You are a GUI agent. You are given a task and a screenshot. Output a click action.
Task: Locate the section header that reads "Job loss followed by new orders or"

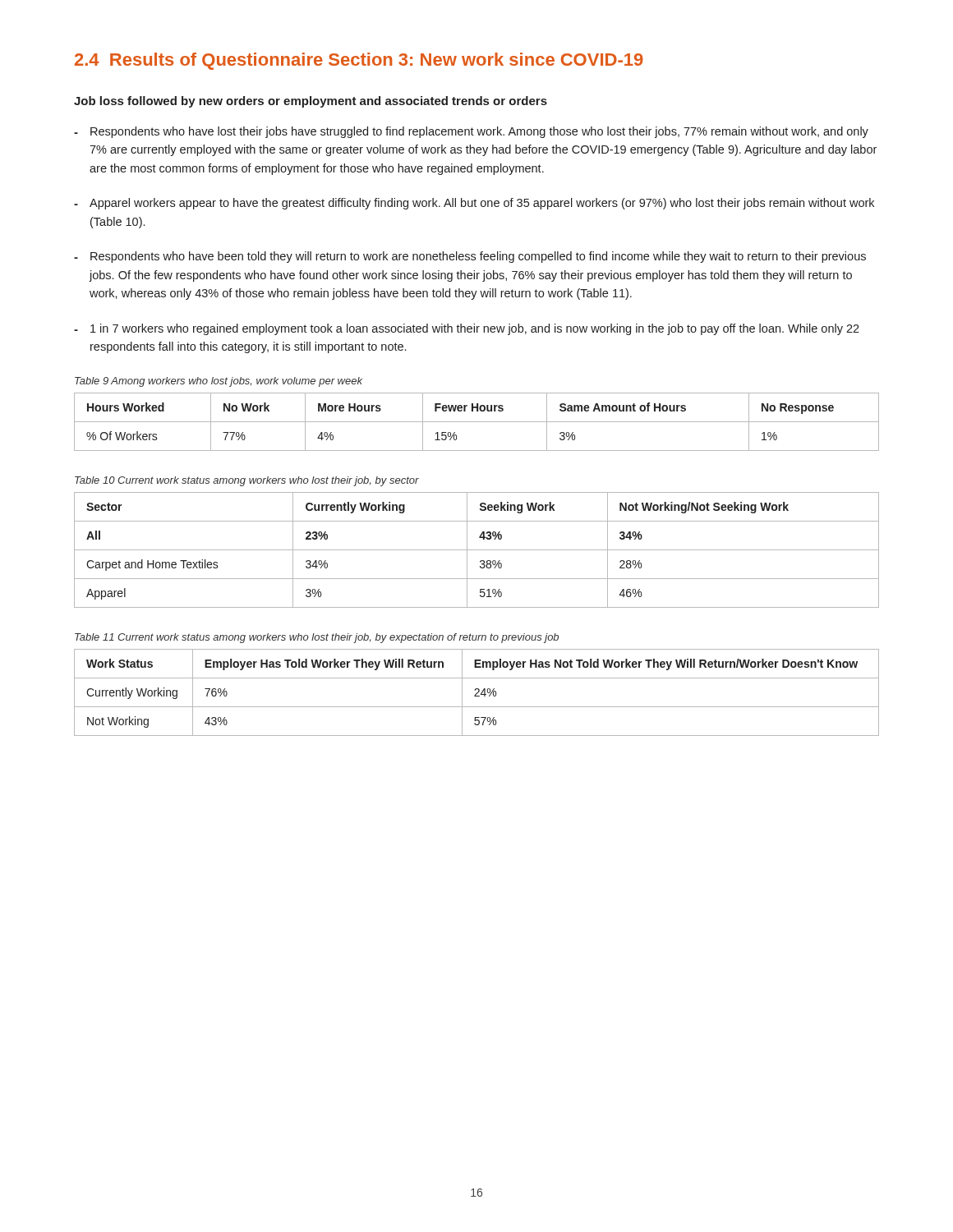click(311, 101)
